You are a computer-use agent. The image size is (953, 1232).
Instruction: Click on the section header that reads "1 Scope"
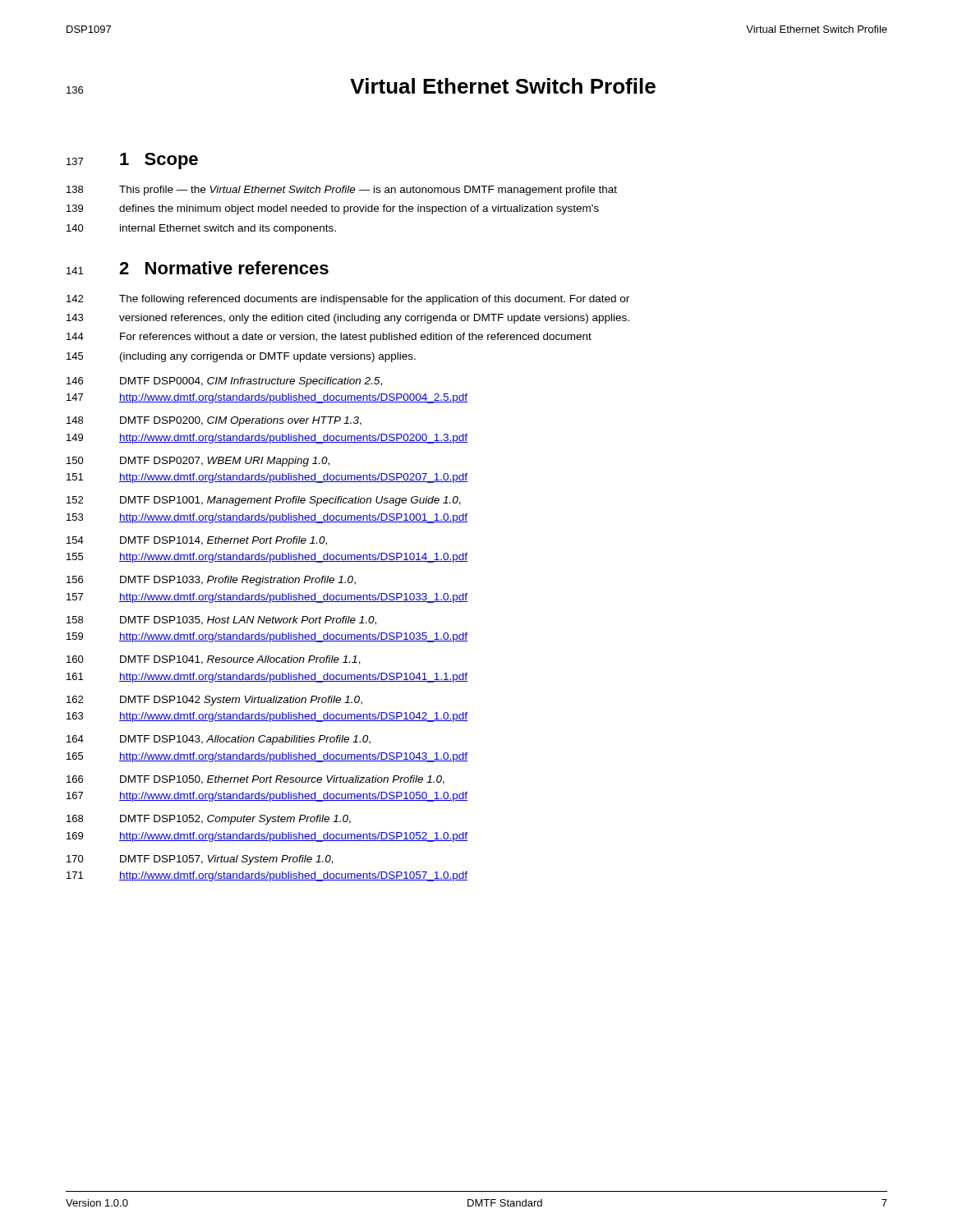[159, 159]
